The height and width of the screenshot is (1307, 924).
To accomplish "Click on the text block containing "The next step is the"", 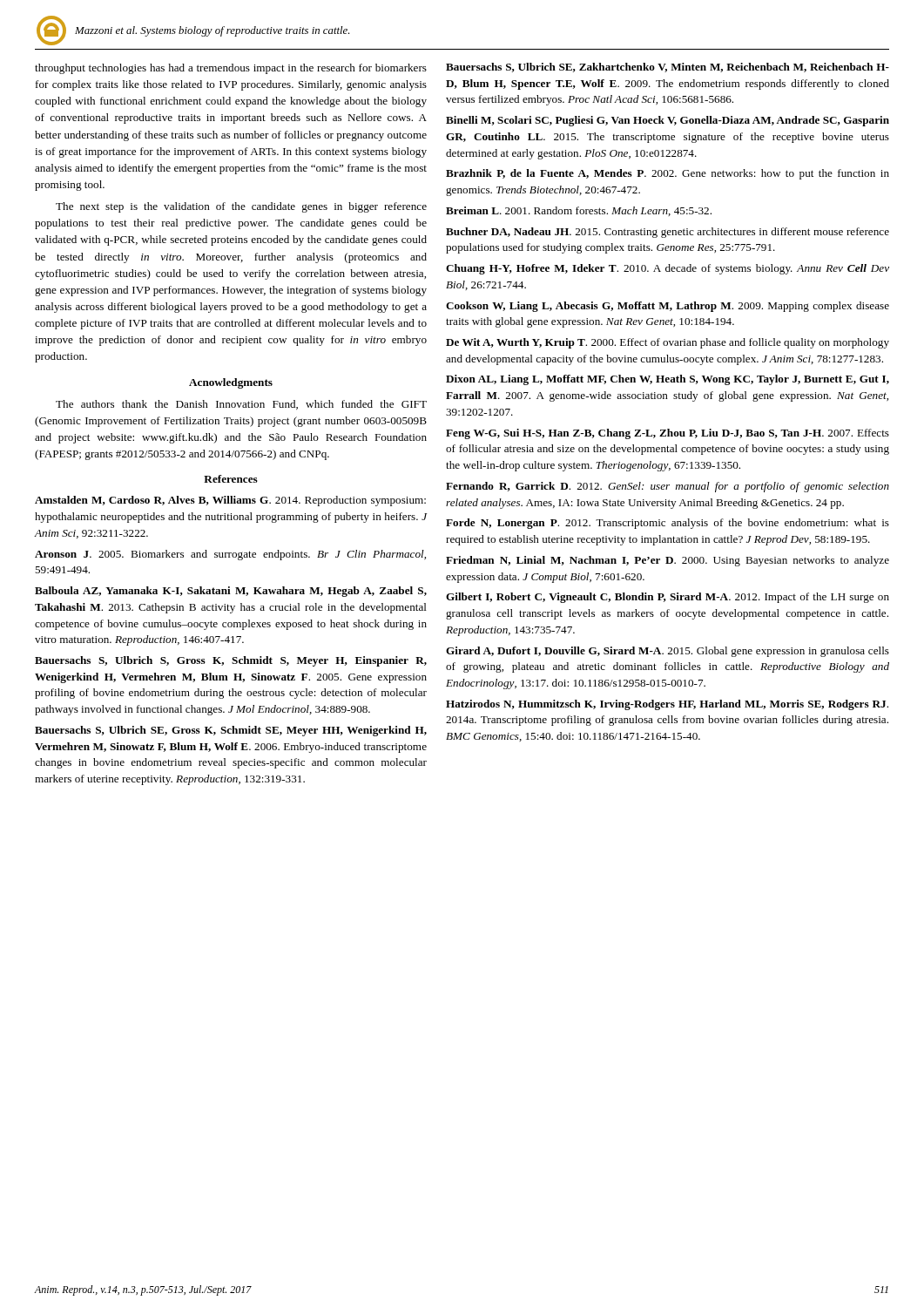I will 231,281.
